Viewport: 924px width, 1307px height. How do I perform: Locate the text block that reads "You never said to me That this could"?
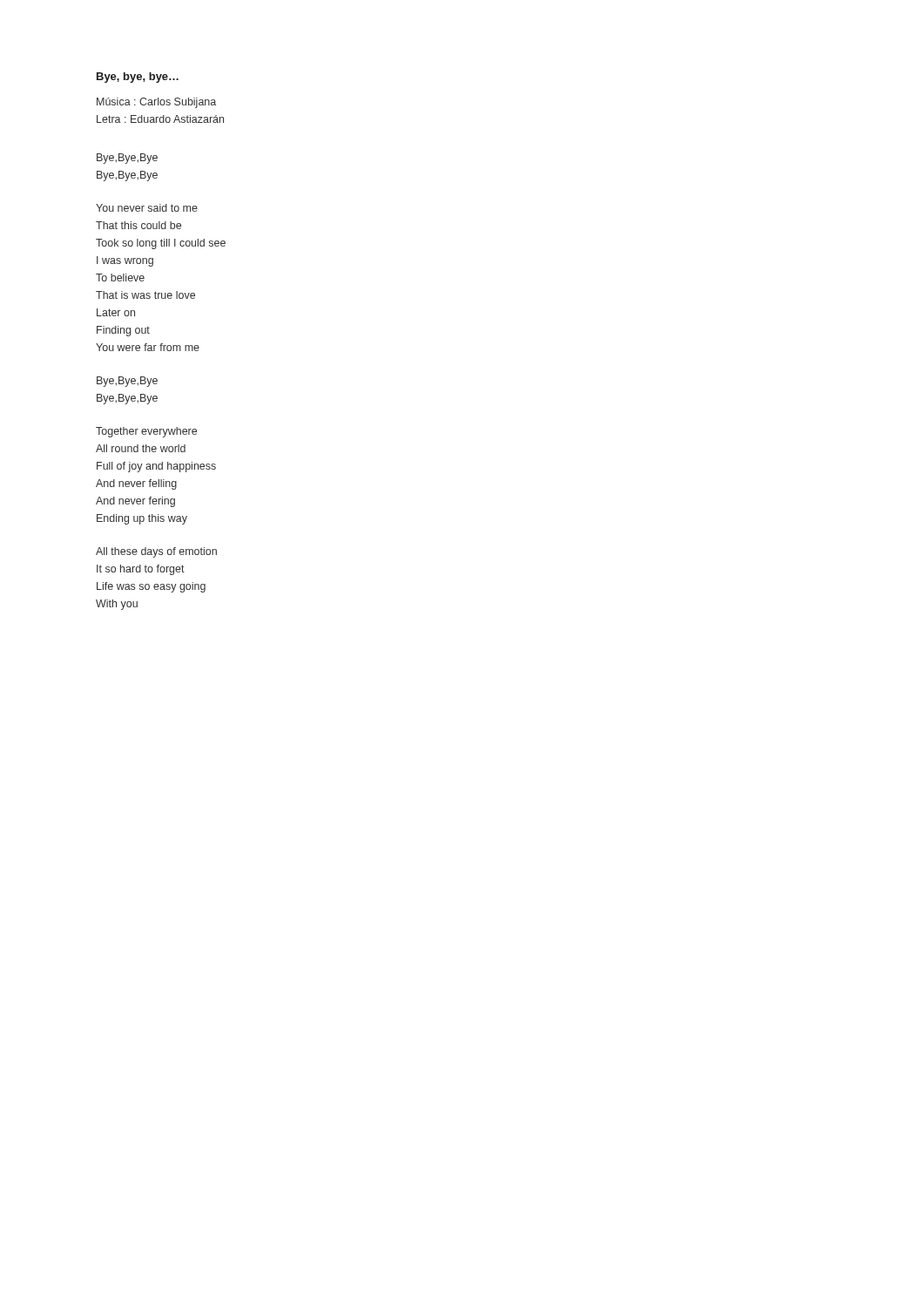(147, 208)
